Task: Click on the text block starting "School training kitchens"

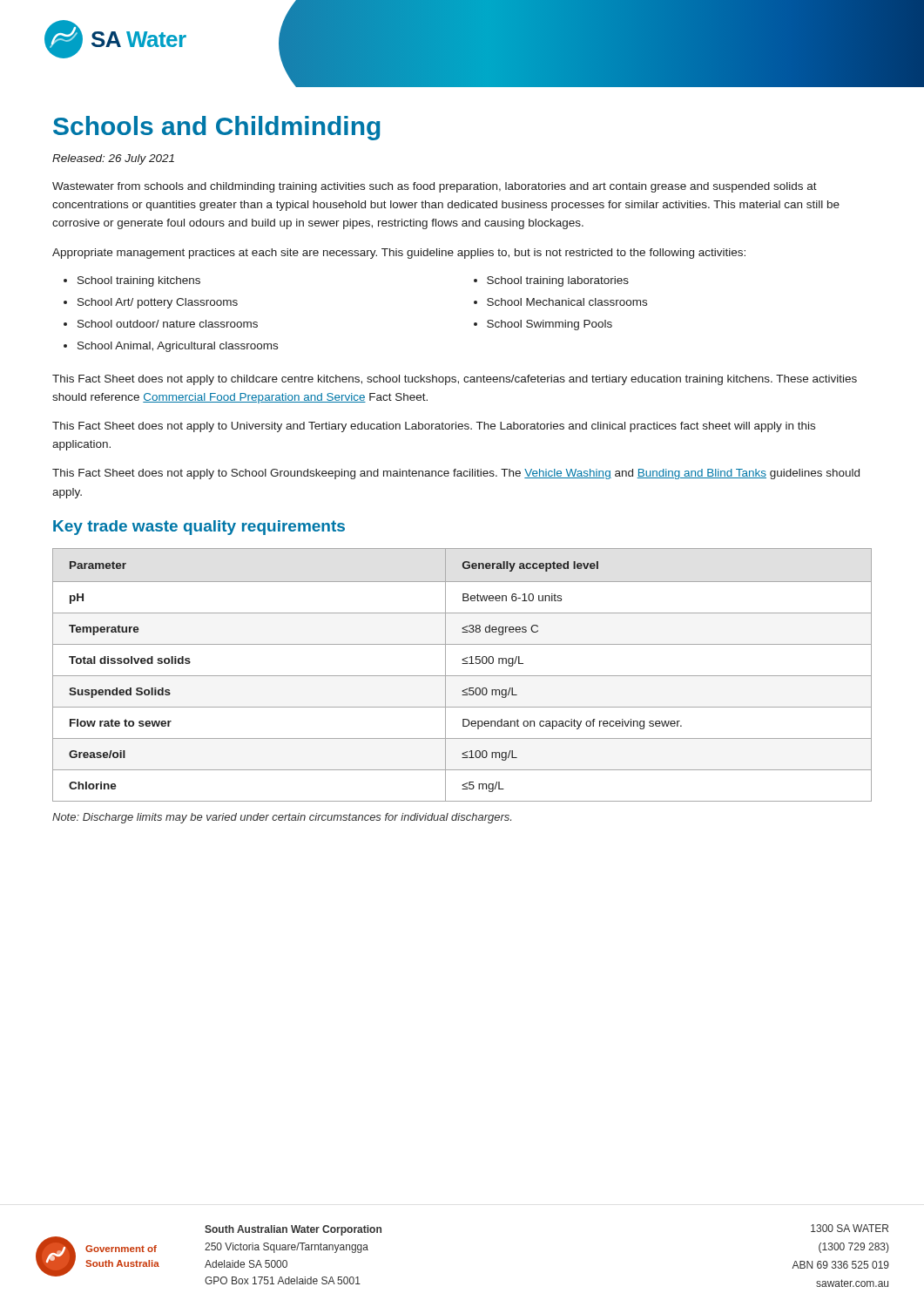Action: tap(139, 280)
